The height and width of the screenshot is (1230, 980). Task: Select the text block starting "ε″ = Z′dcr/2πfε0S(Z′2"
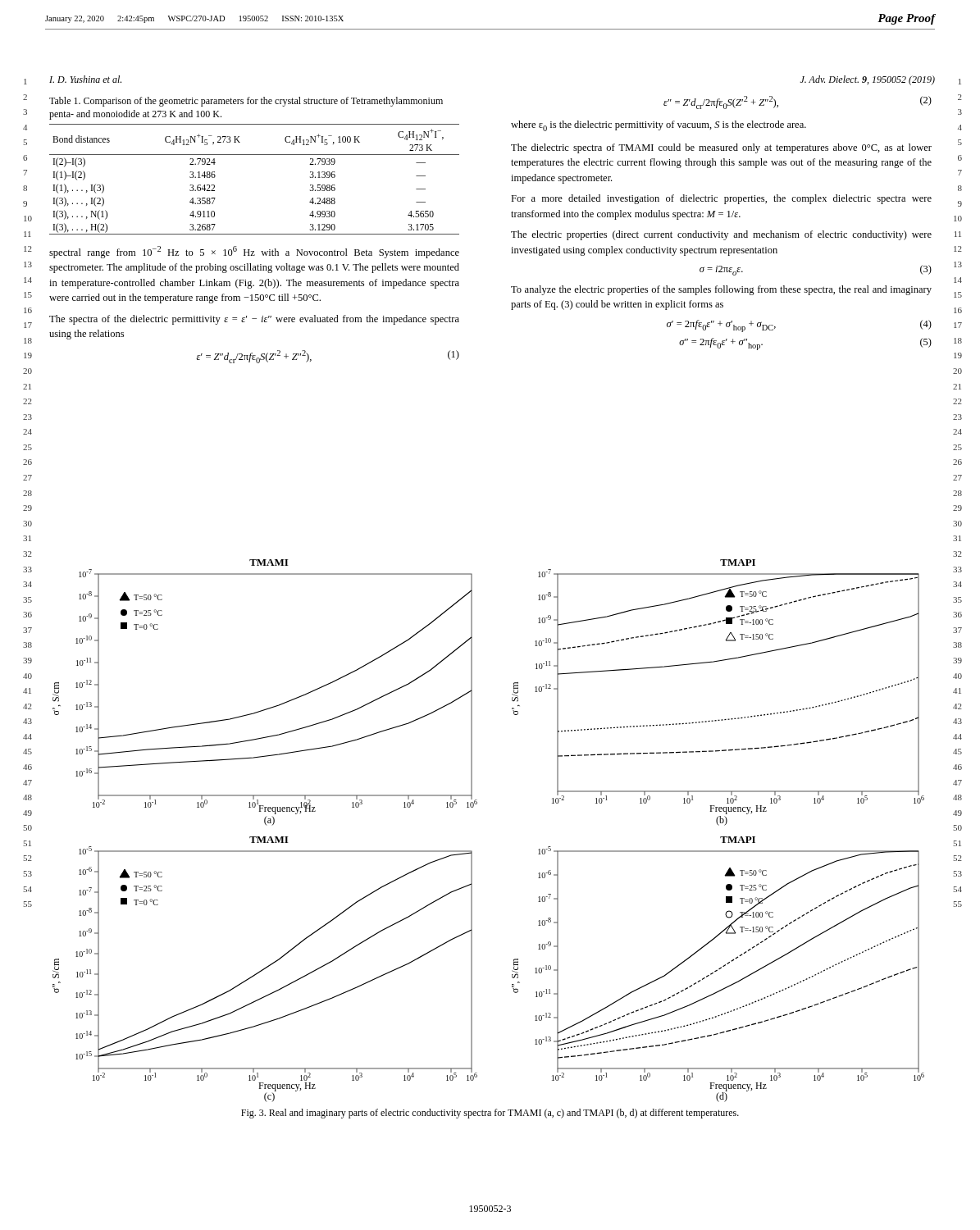tap(720, 102)
